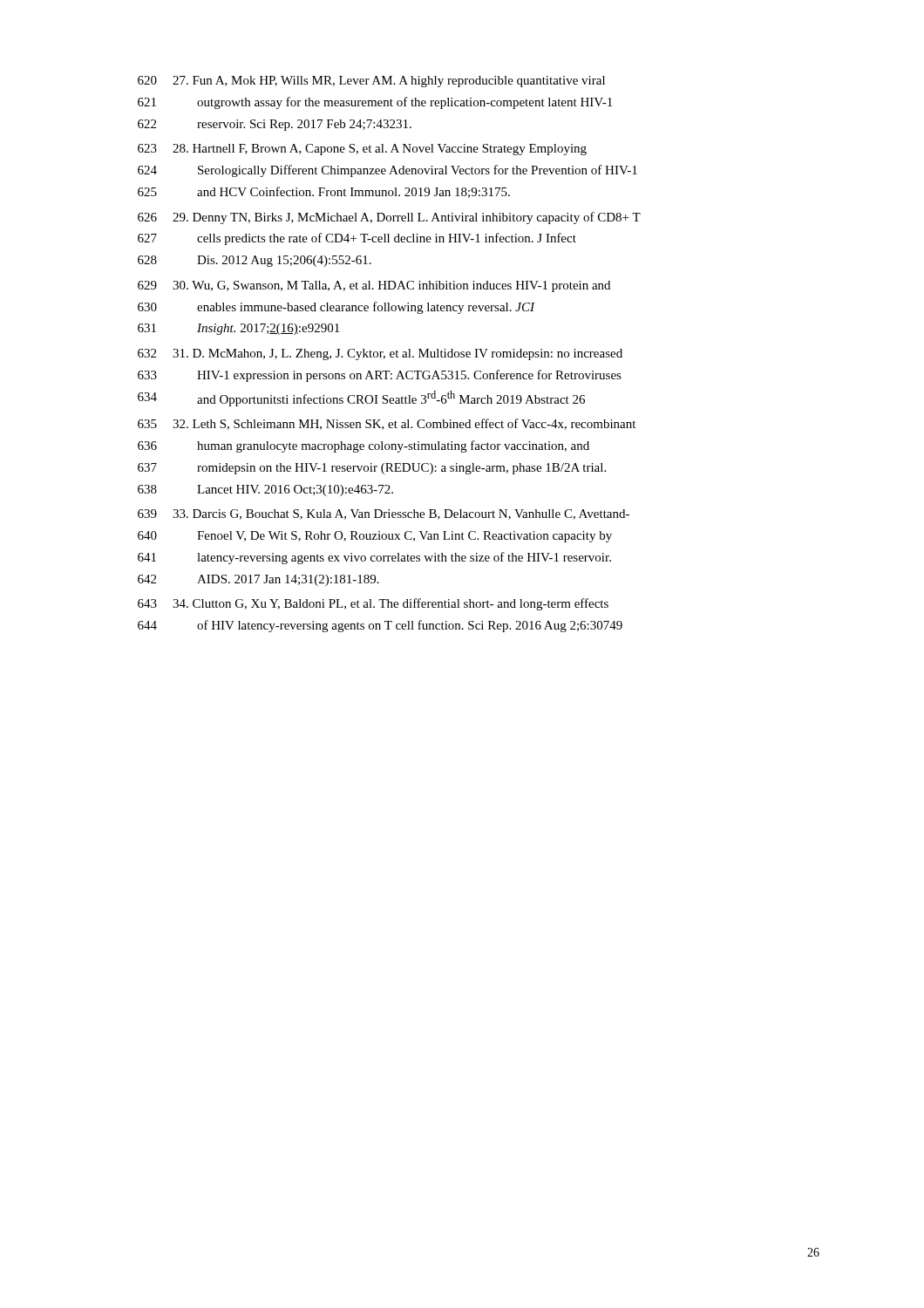924x1308 pixels.
Task: Locate the list item with the text "624 Serologically Different Chimpanzee Adenoviral Vectors for"
Action: point(462,170)
